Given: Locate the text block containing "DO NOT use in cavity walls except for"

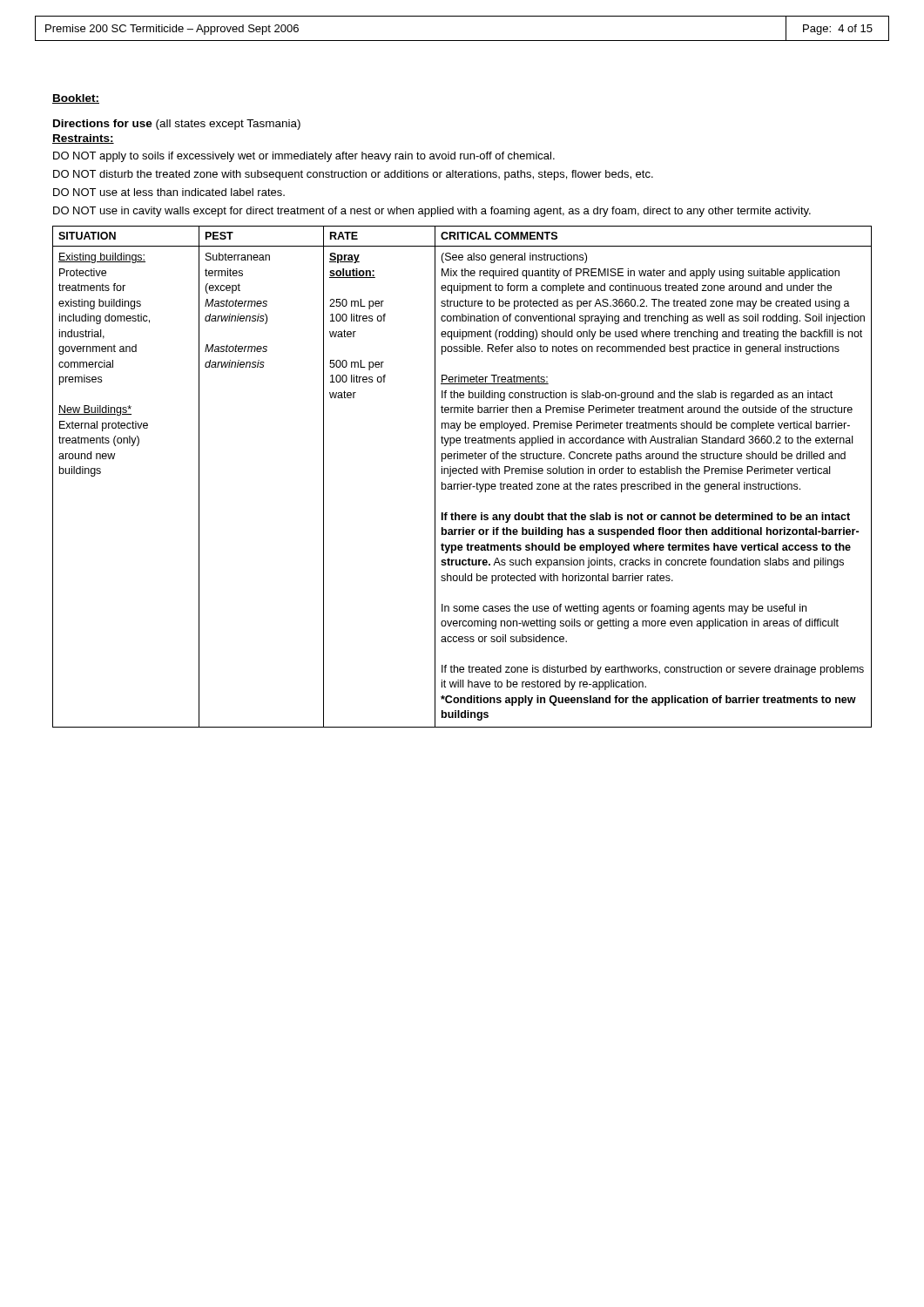Looking at the screenshot, I should (x=432, y=210).
